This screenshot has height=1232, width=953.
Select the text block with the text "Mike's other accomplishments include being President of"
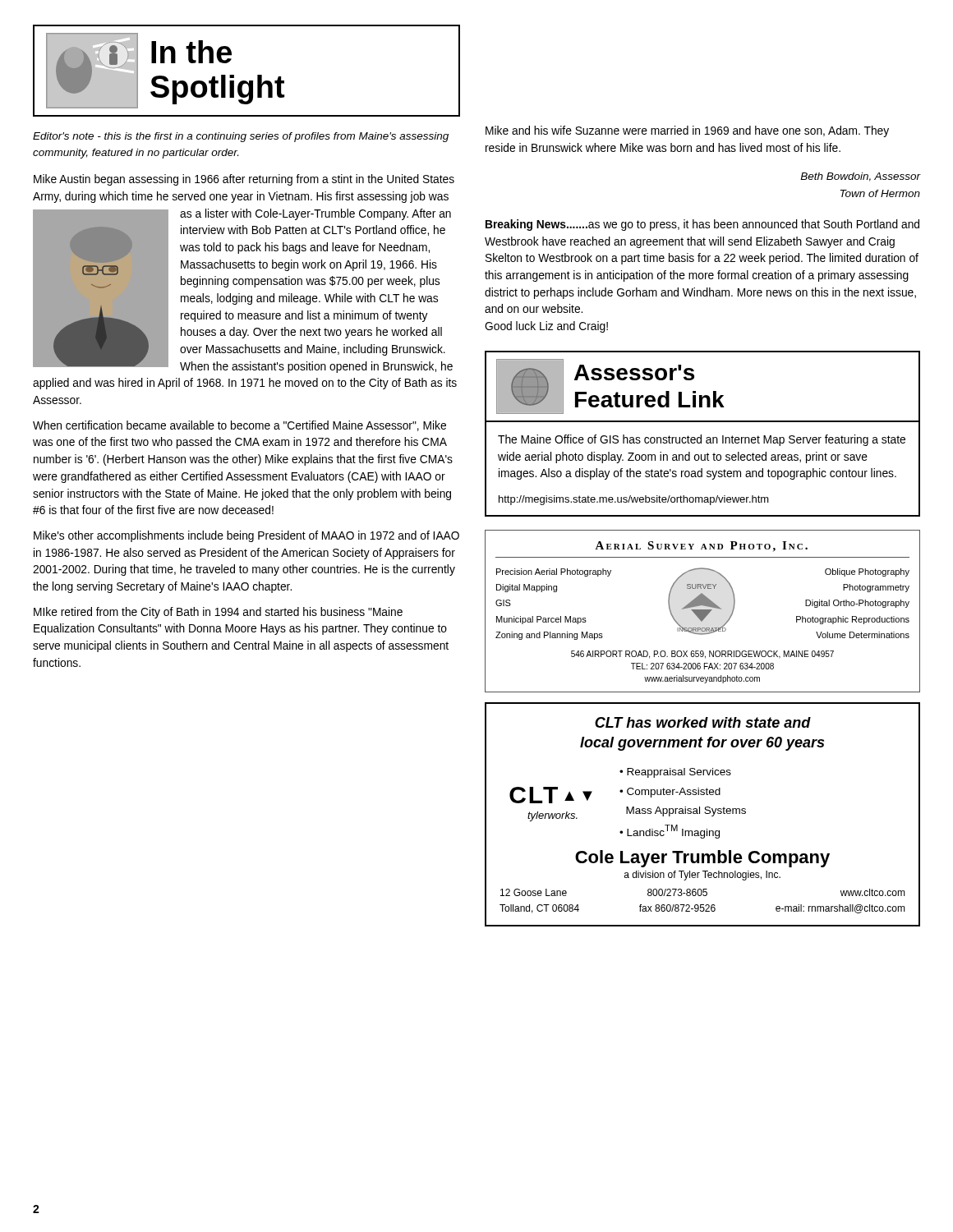tap(246, 561)
